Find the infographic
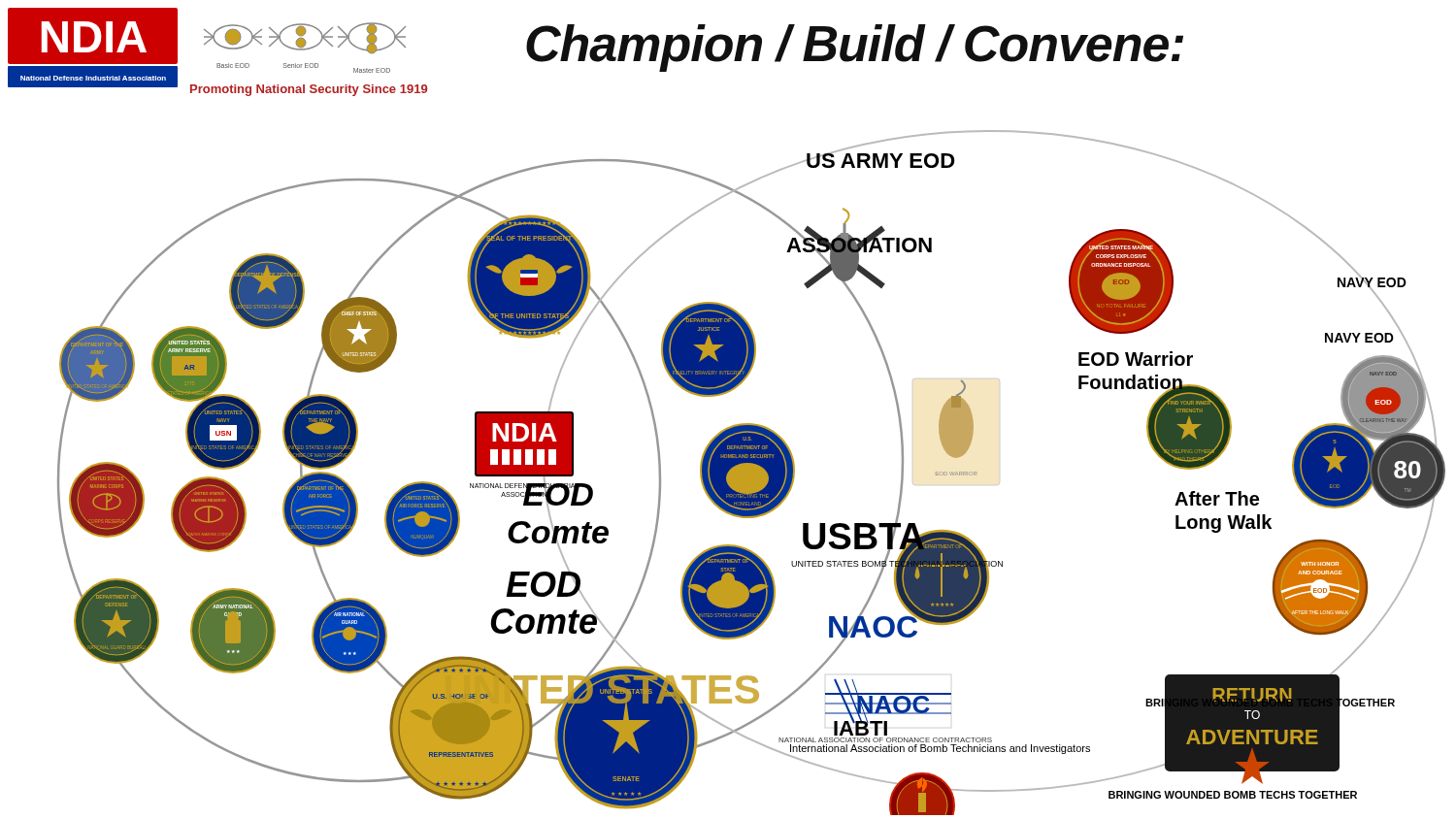The width and height of the screenshot is (1456, 819). click(x=728, y=459)
